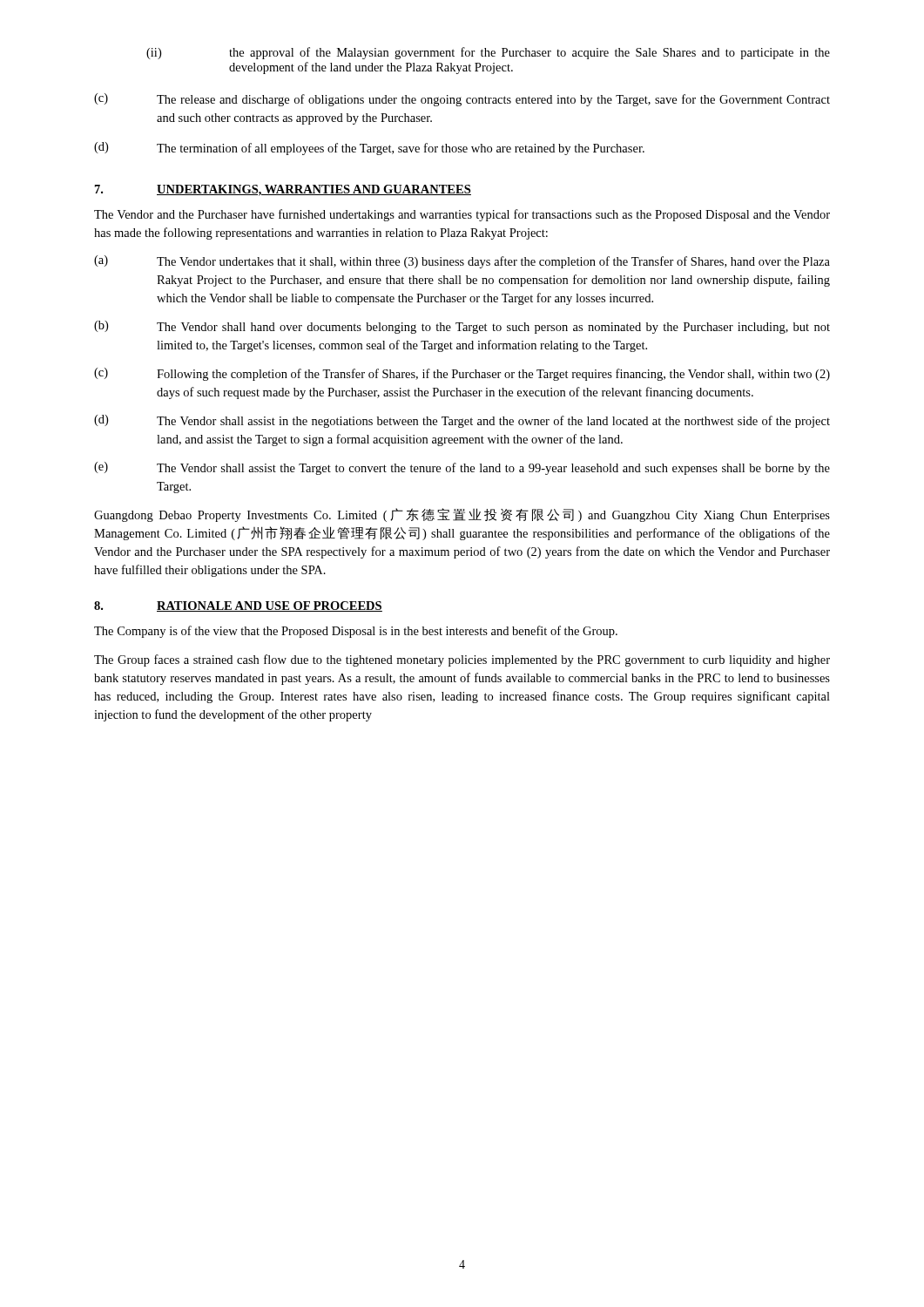
Task: Find the block on this page that starts "The Vendor and the Purchaser have"
Action: click(x=462, y=224)
